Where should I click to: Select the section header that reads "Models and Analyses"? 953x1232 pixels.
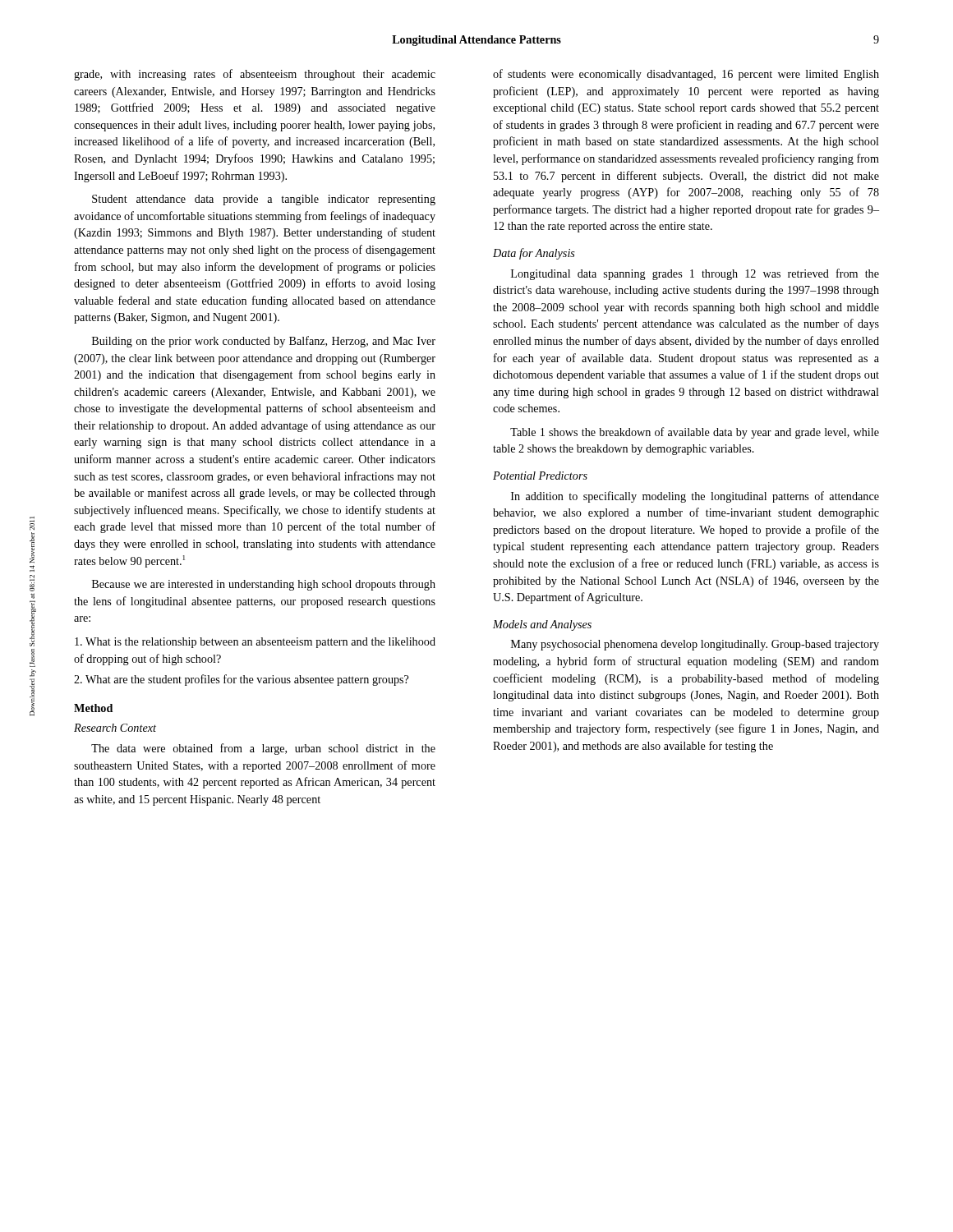pos(542,624)
